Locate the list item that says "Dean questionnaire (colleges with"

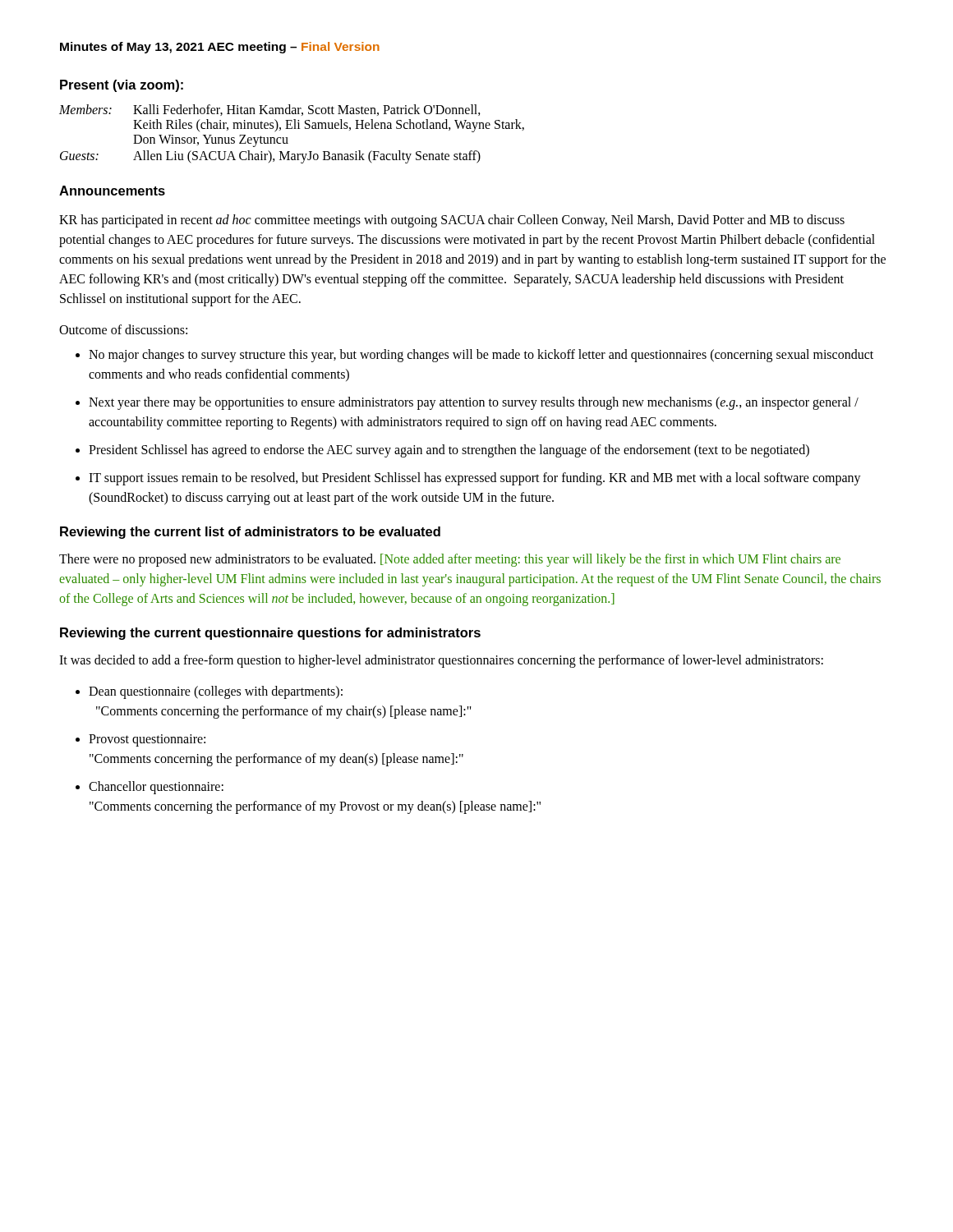tap(280, 701)
